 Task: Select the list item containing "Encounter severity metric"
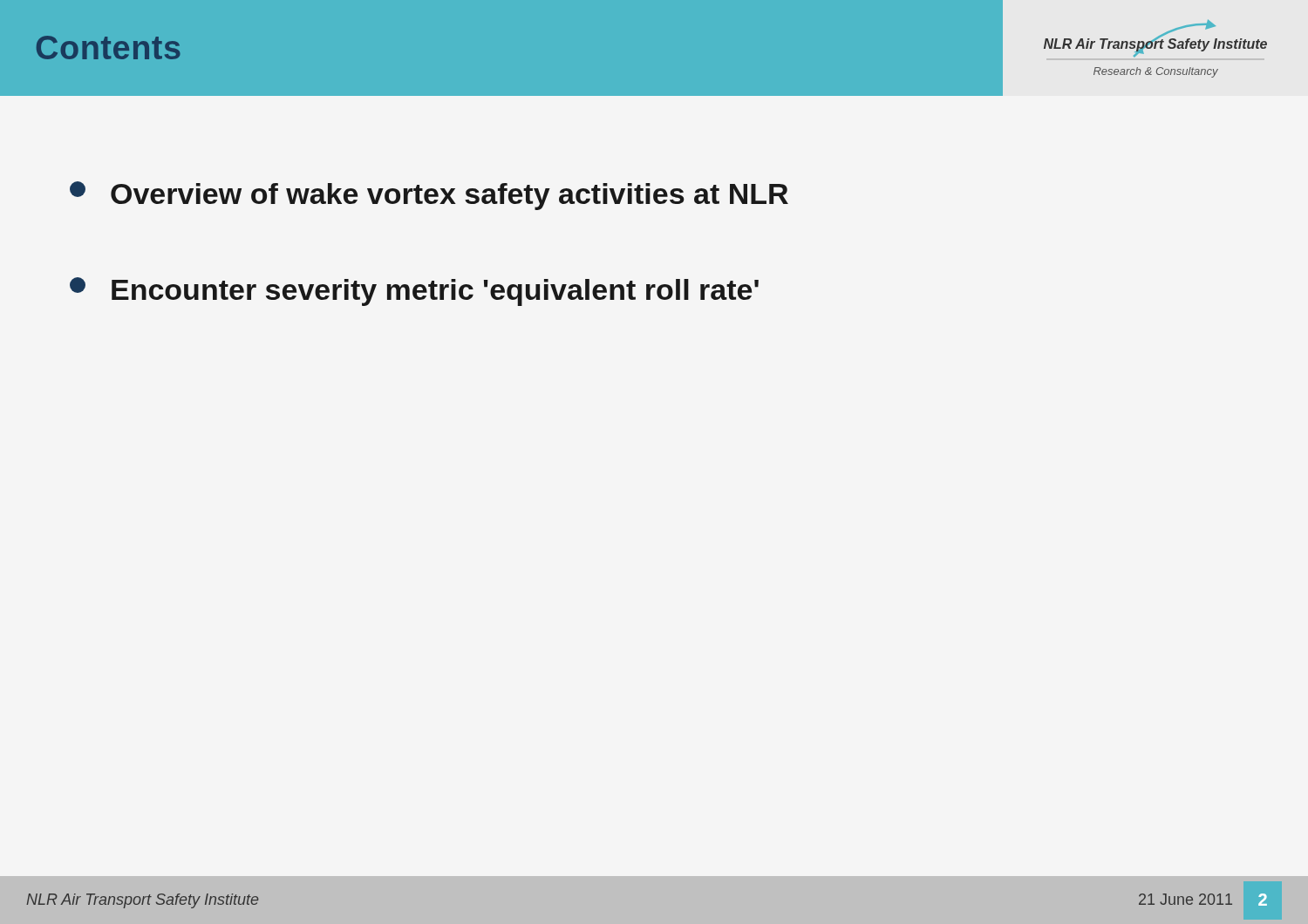415,289
